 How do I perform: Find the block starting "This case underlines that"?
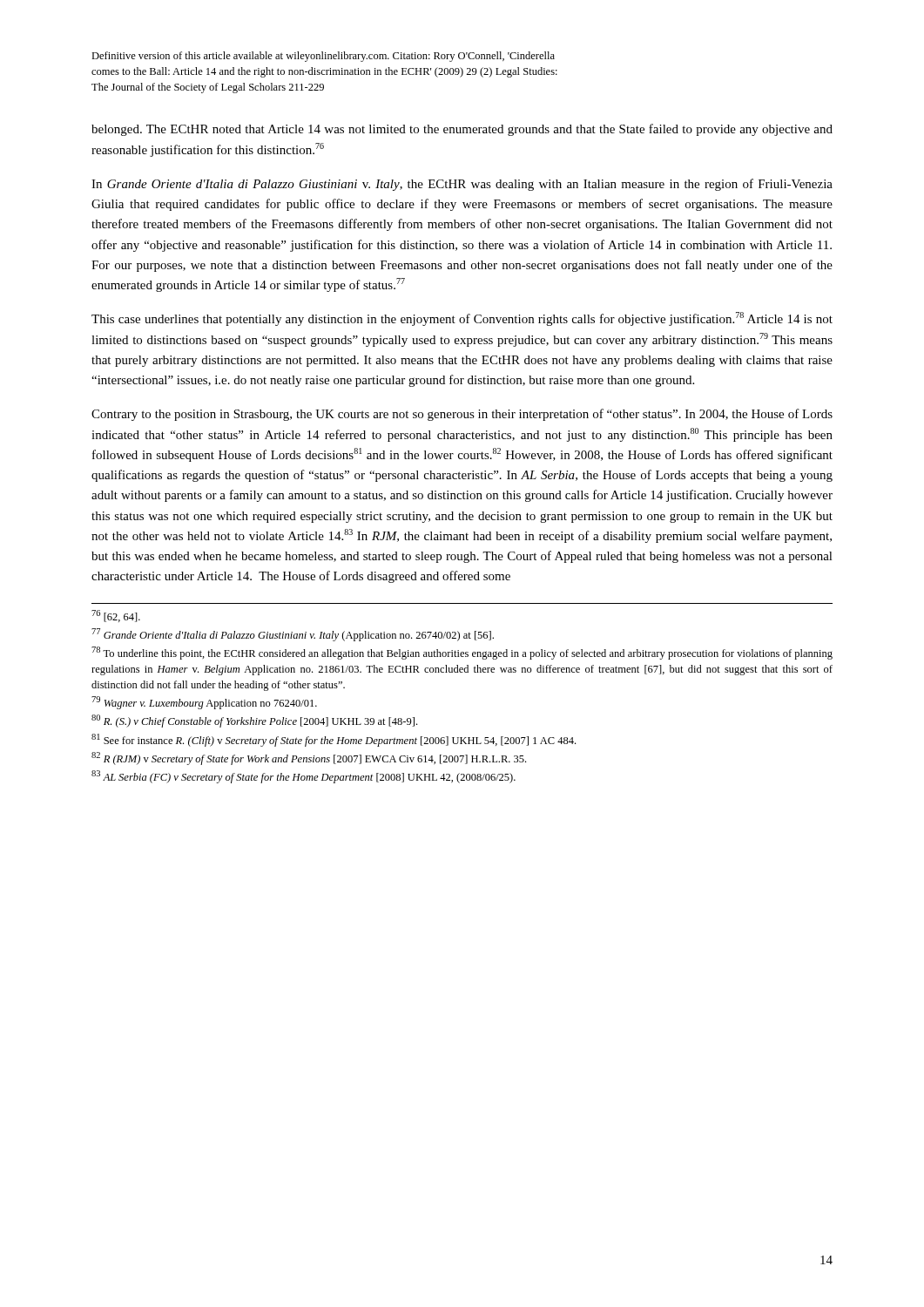coord(462,349)
